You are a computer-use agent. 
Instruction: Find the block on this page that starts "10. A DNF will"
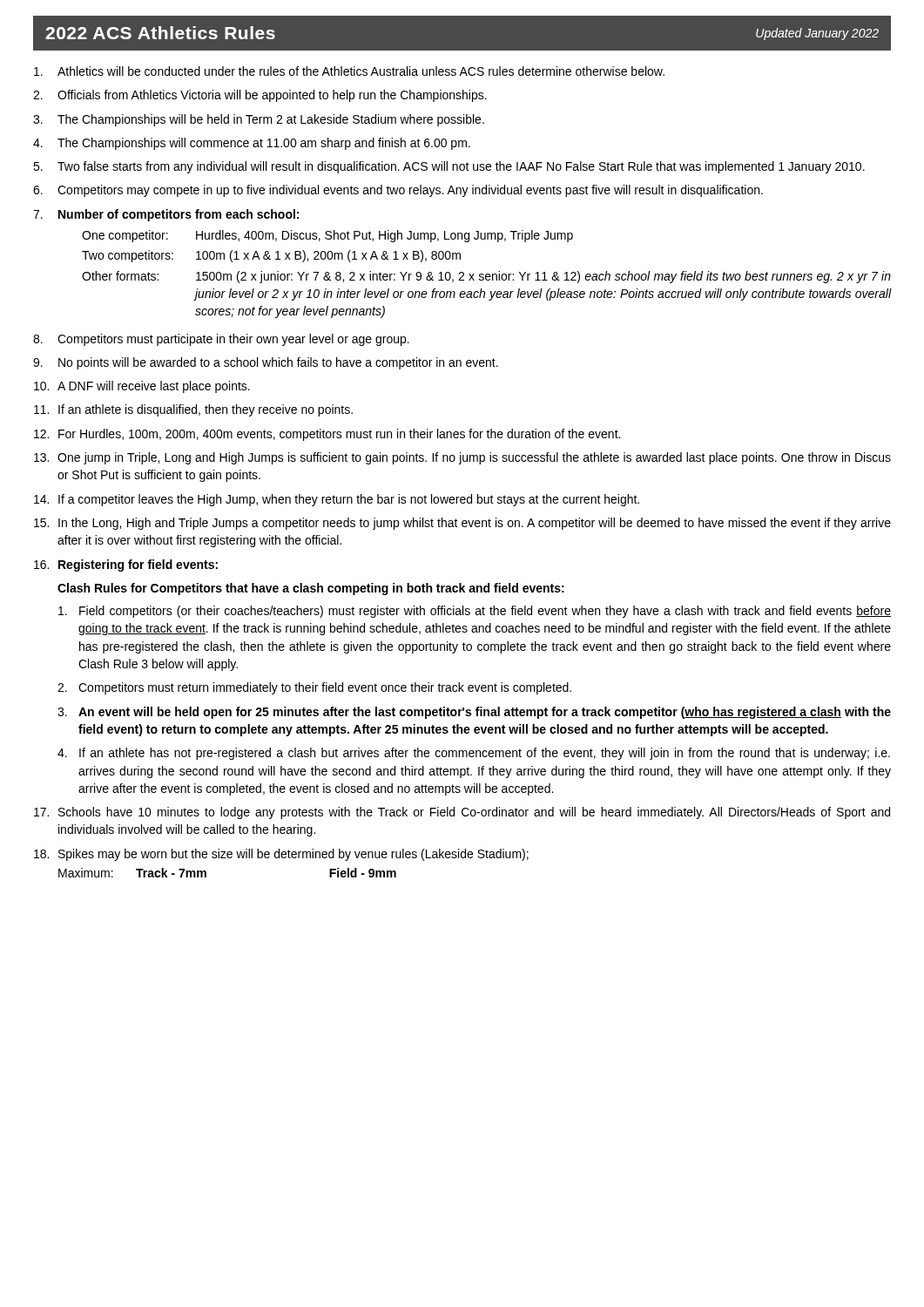tap(142, 387)
